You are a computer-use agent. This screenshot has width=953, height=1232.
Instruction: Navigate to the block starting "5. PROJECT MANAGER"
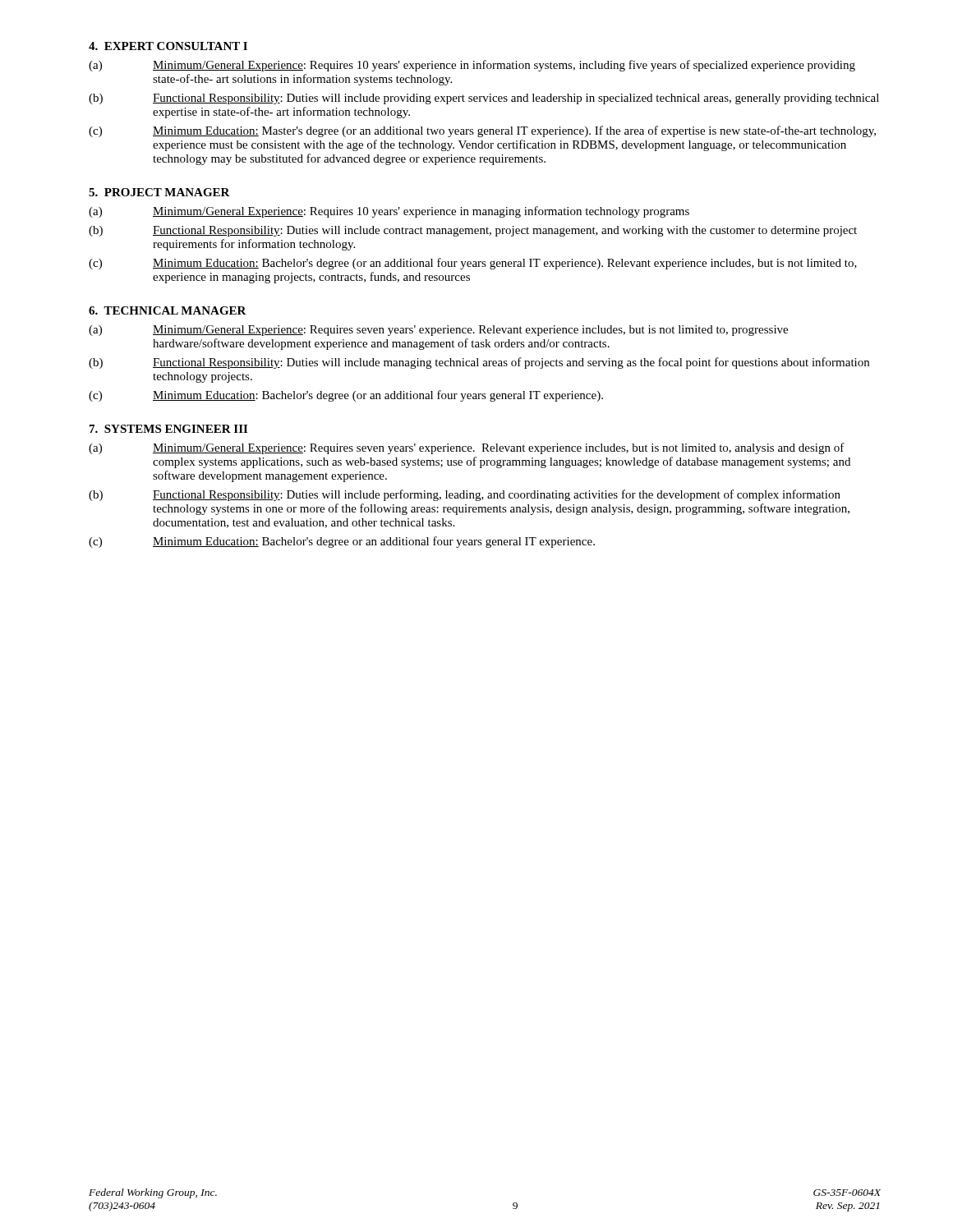point(159,192)
